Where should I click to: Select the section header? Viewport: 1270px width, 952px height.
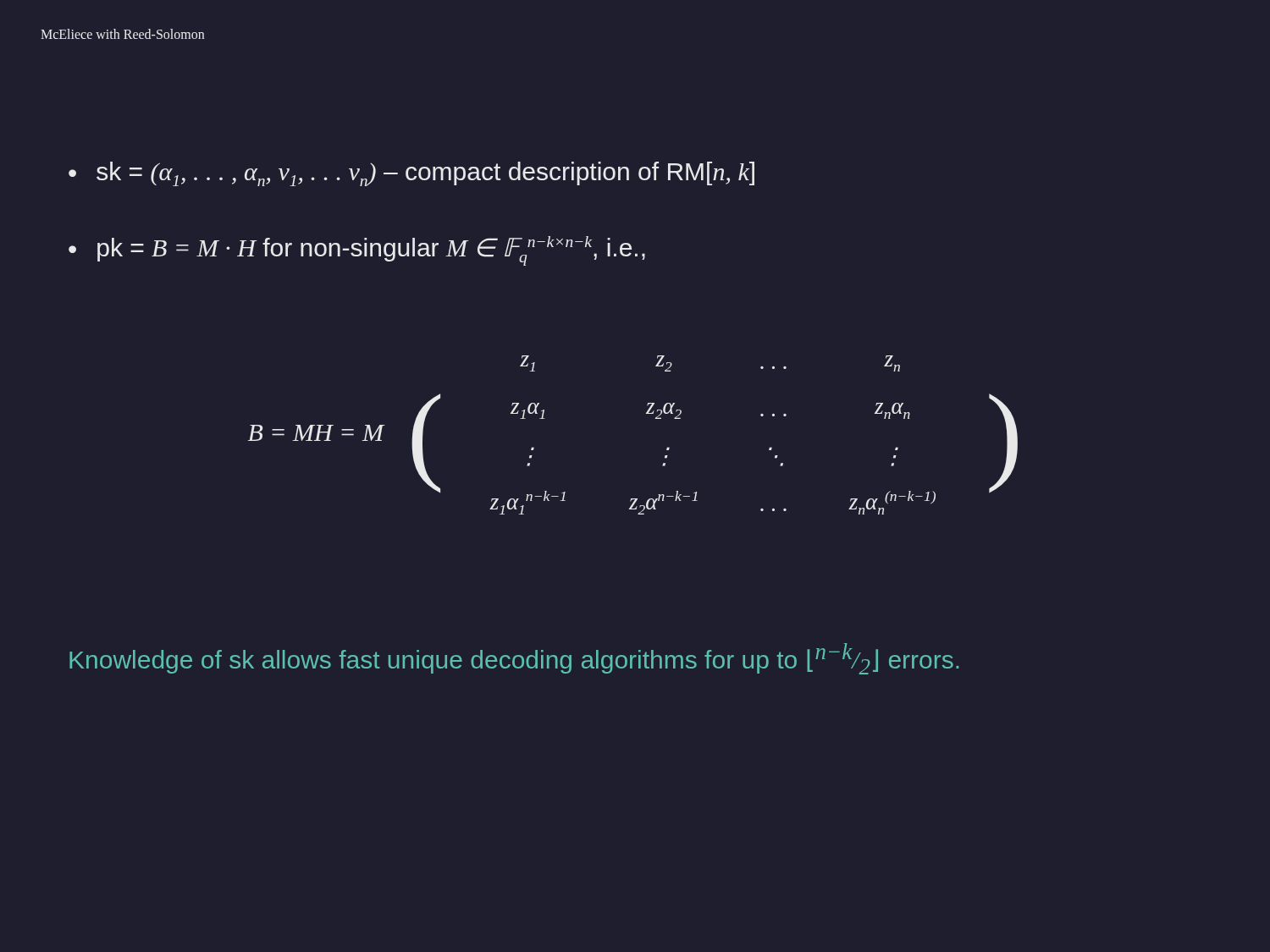point(123,34)
